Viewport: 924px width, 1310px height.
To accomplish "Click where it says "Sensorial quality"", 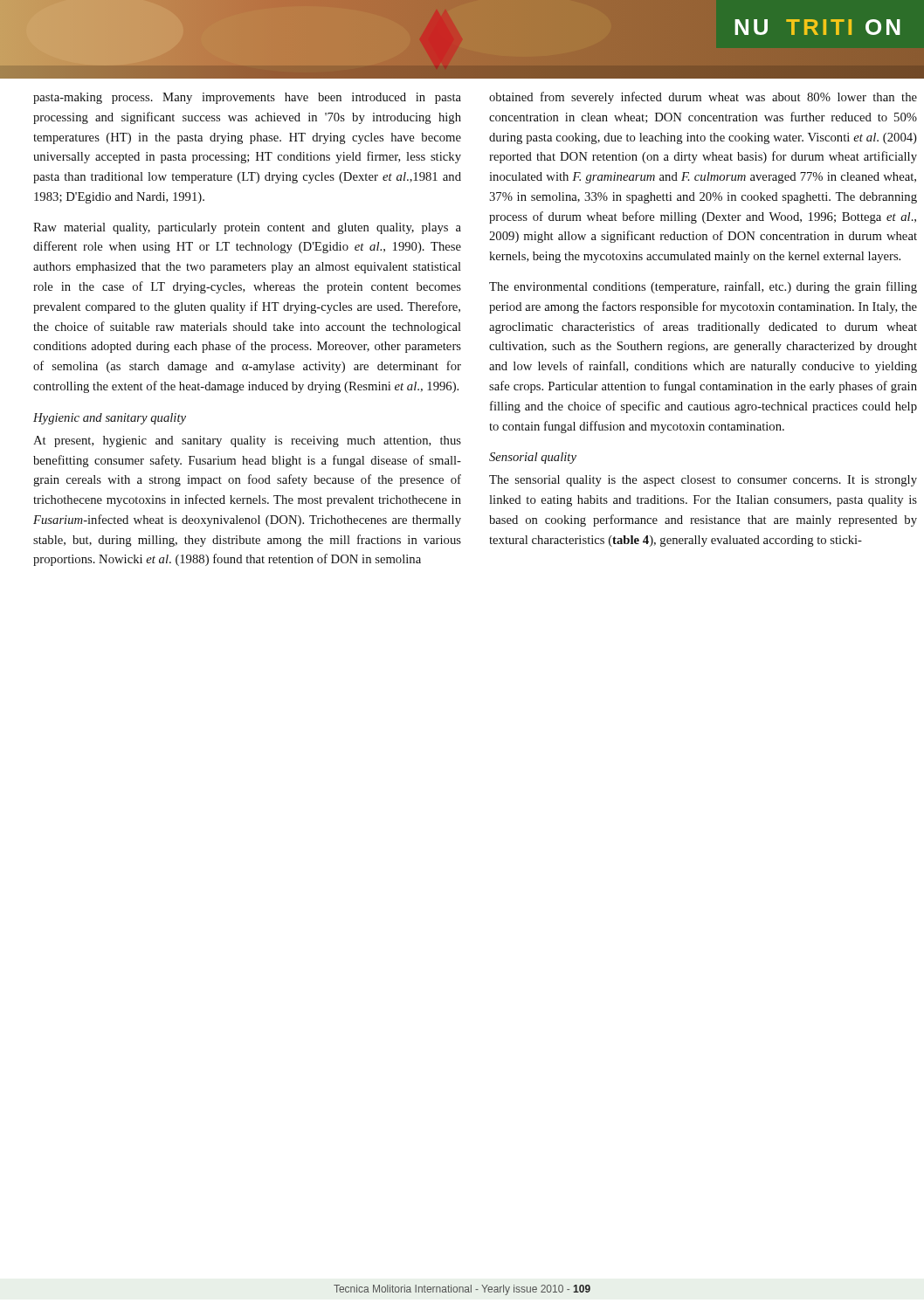I will click(x=533, y=457).
